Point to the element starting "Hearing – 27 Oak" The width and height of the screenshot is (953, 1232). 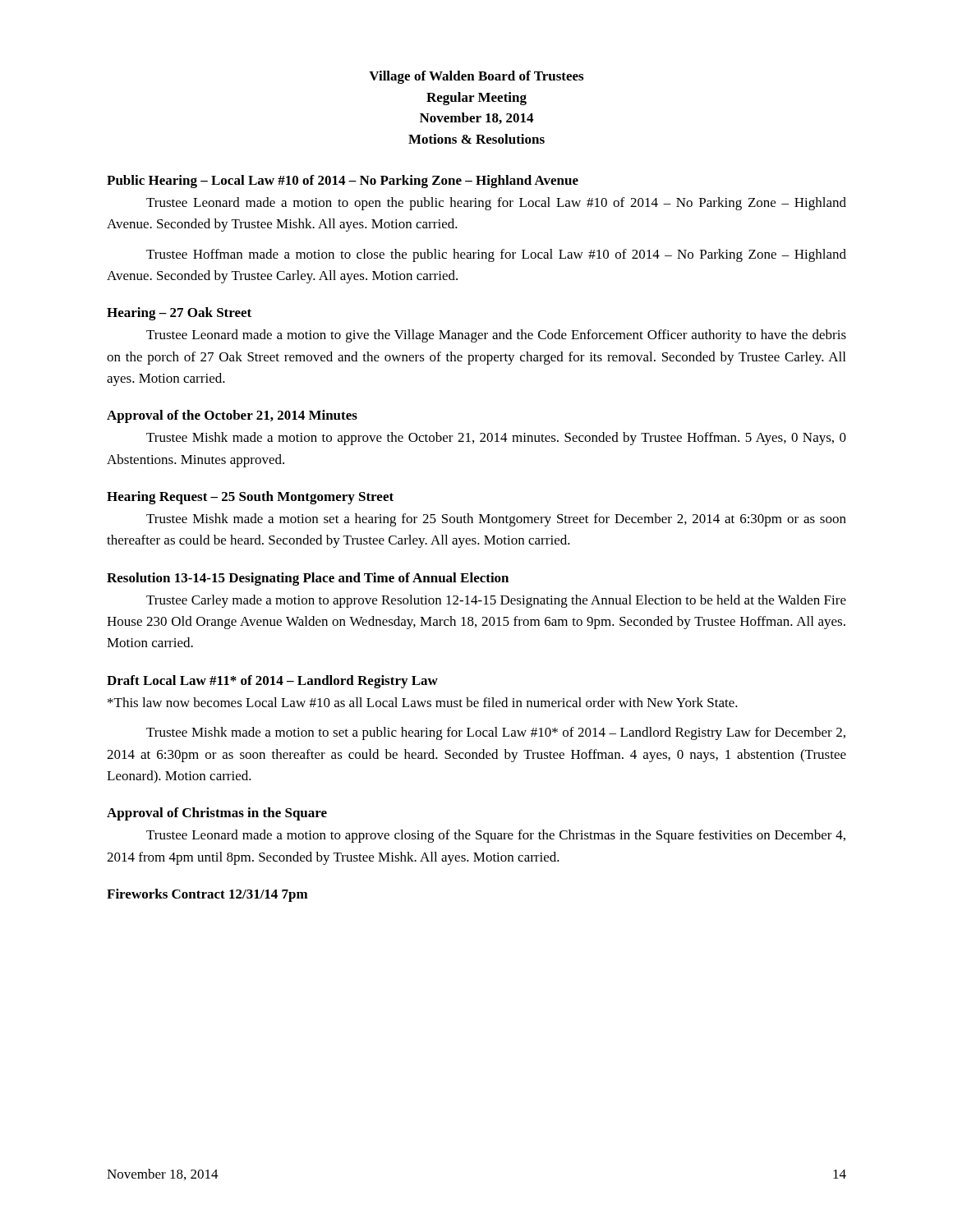click(x=179, y=313)
